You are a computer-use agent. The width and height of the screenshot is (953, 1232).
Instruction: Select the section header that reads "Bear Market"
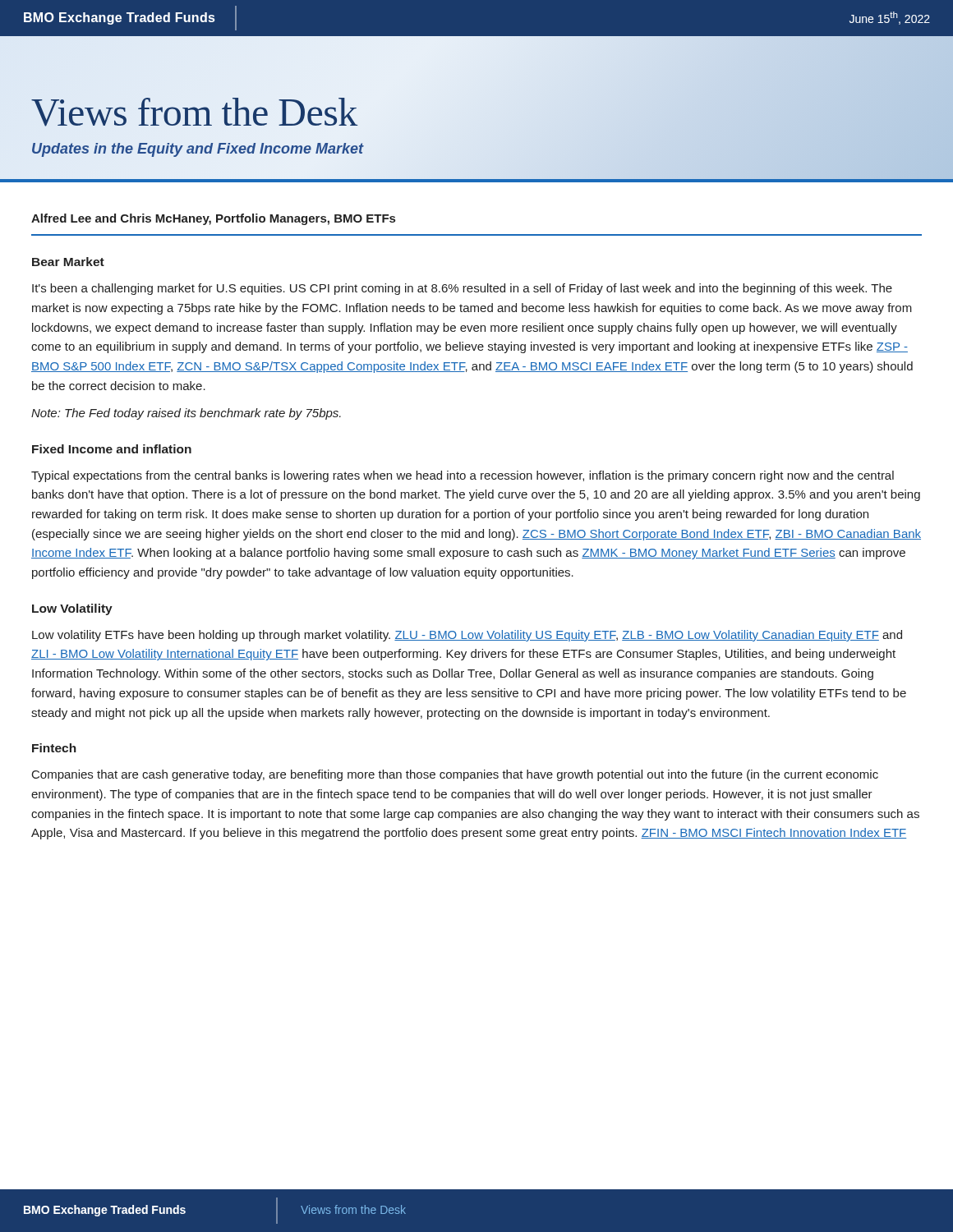[68, 262]
